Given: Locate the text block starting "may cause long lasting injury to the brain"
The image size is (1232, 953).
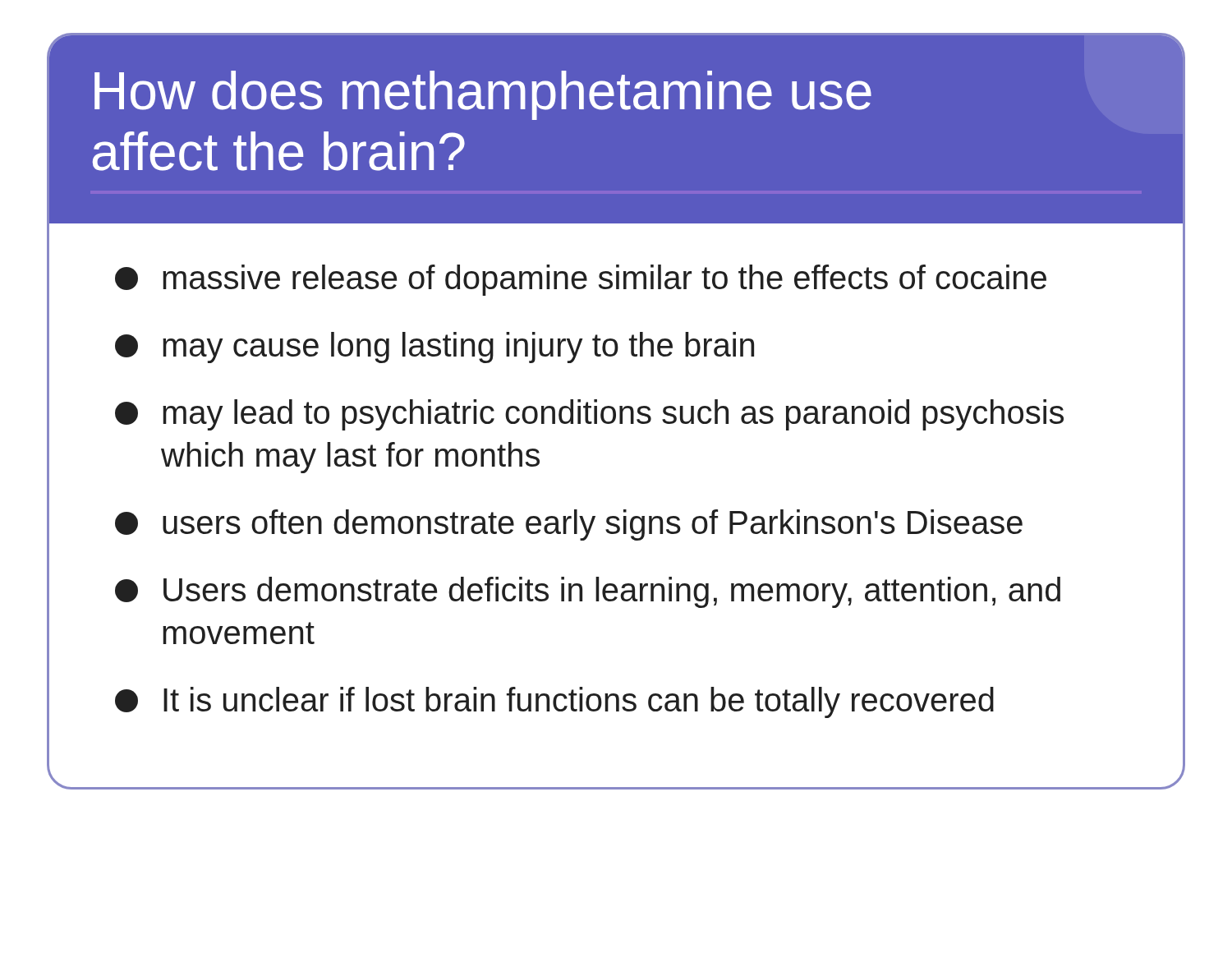Looking at the screenshot, I should 616,345.
